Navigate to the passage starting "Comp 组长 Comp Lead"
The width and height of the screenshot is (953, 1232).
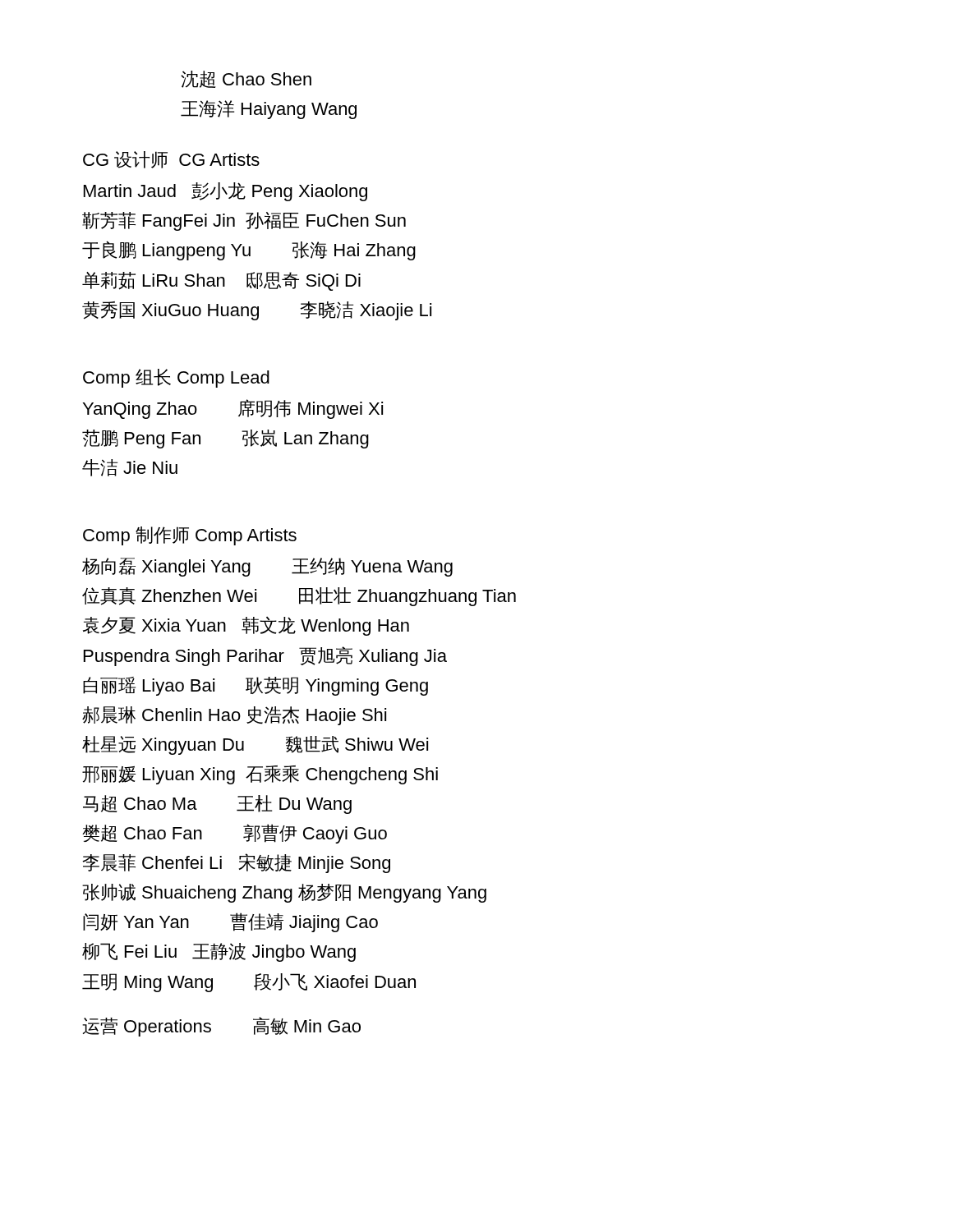(176, 377)
